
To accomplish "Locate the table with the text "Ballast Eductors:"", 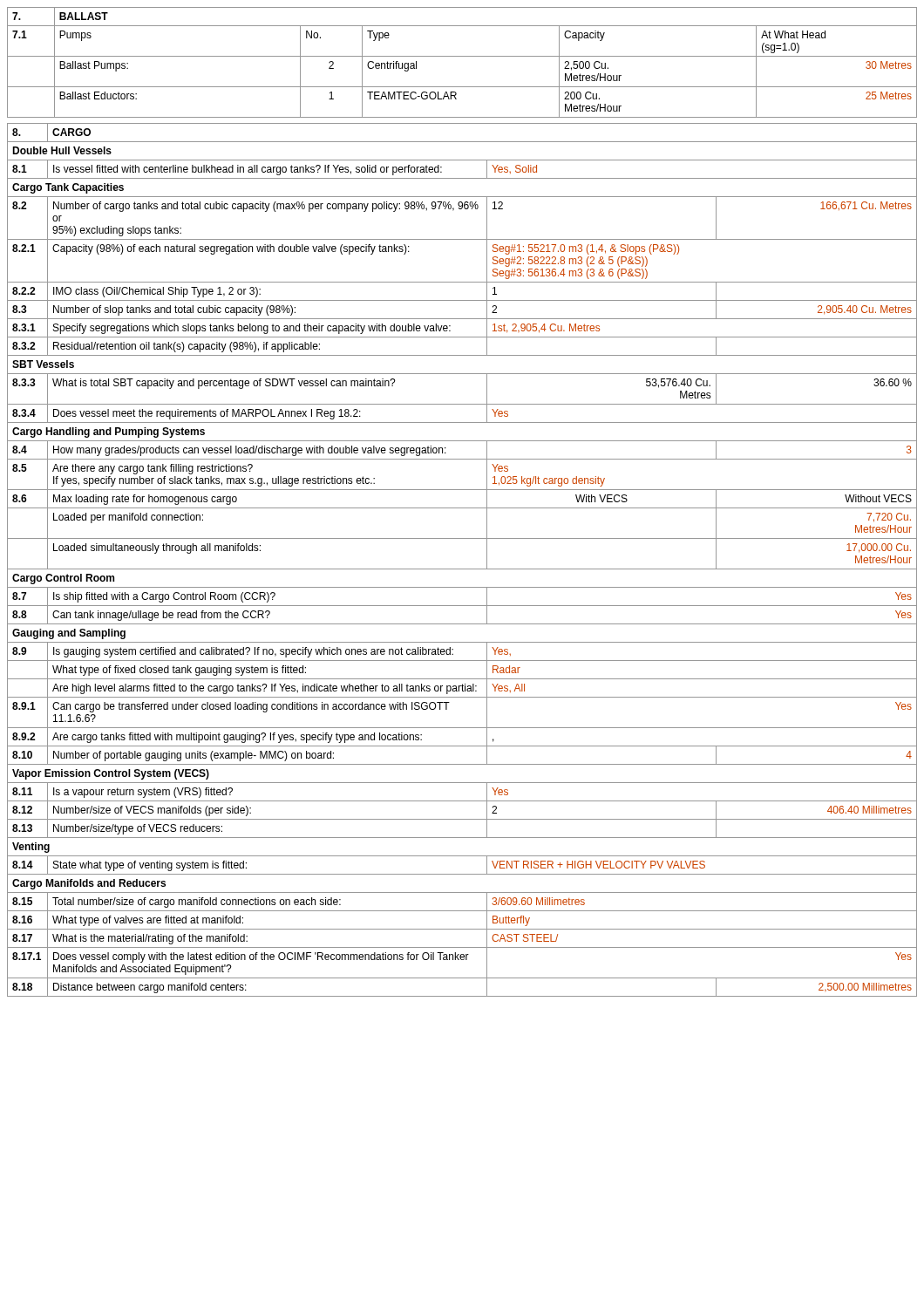I will (x=462, y=62).
